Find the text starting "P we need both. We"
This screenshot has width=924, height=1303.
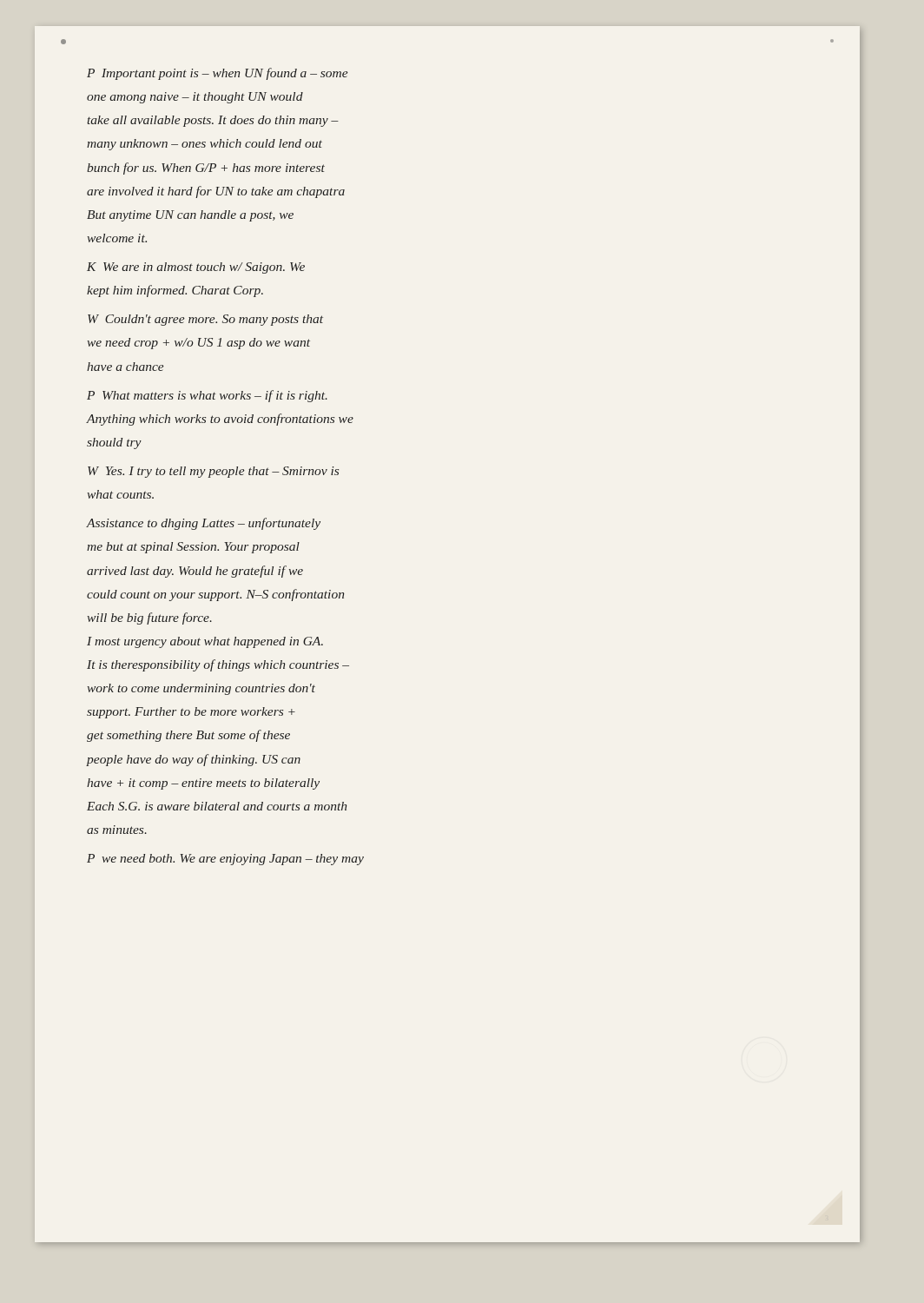click(x=225, y=860)
